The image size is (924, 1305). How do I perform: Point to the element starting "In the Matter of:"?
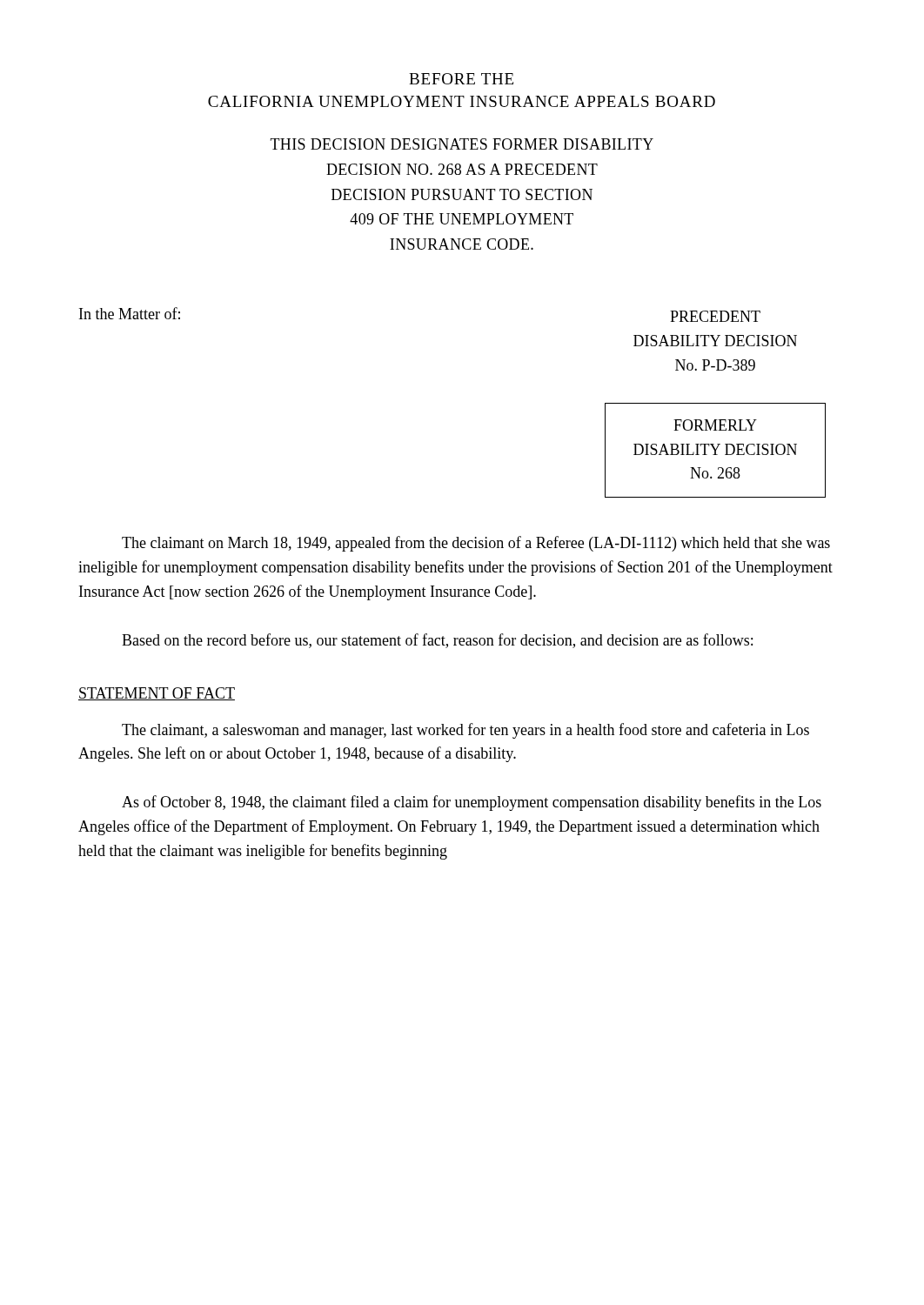point(130,314)
